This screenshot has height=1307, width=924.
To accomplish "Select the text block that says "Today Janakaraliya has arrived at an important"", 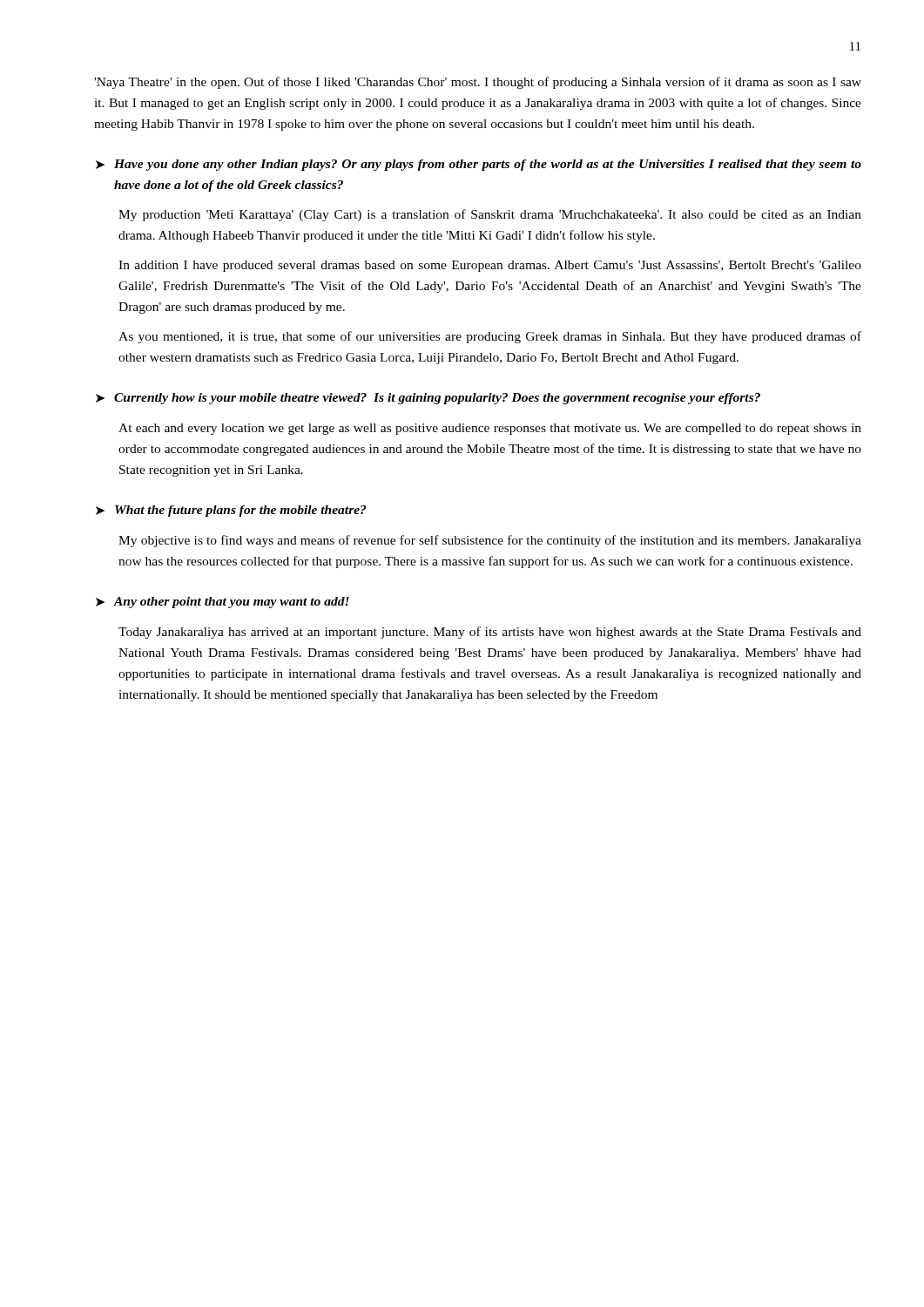I will 490,663.
